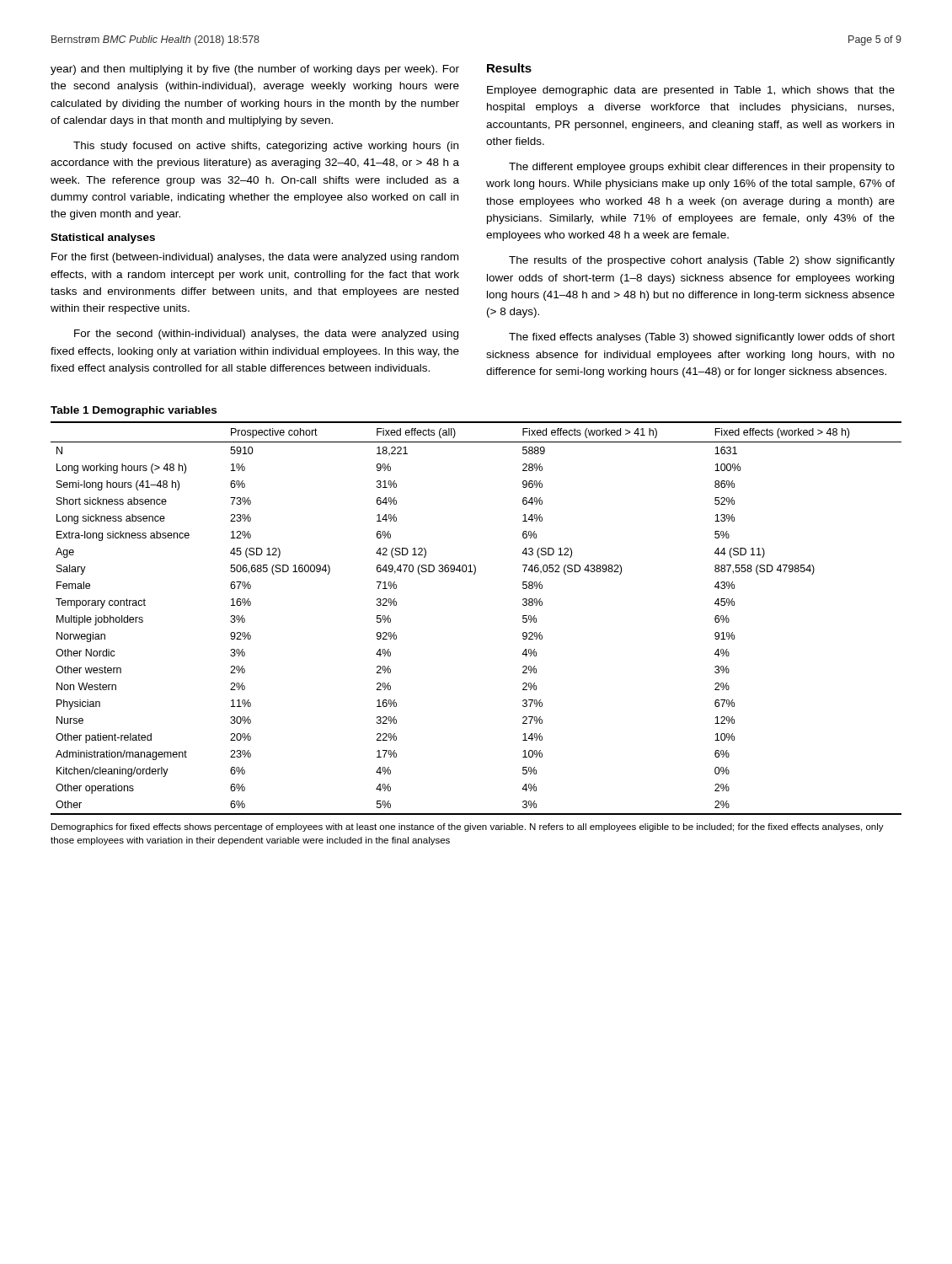The height and width of the screenshot is (1264, 952).
Task: Select the element starting "Table 1 Demographic variables"
Action: click(x=134, y=410)
